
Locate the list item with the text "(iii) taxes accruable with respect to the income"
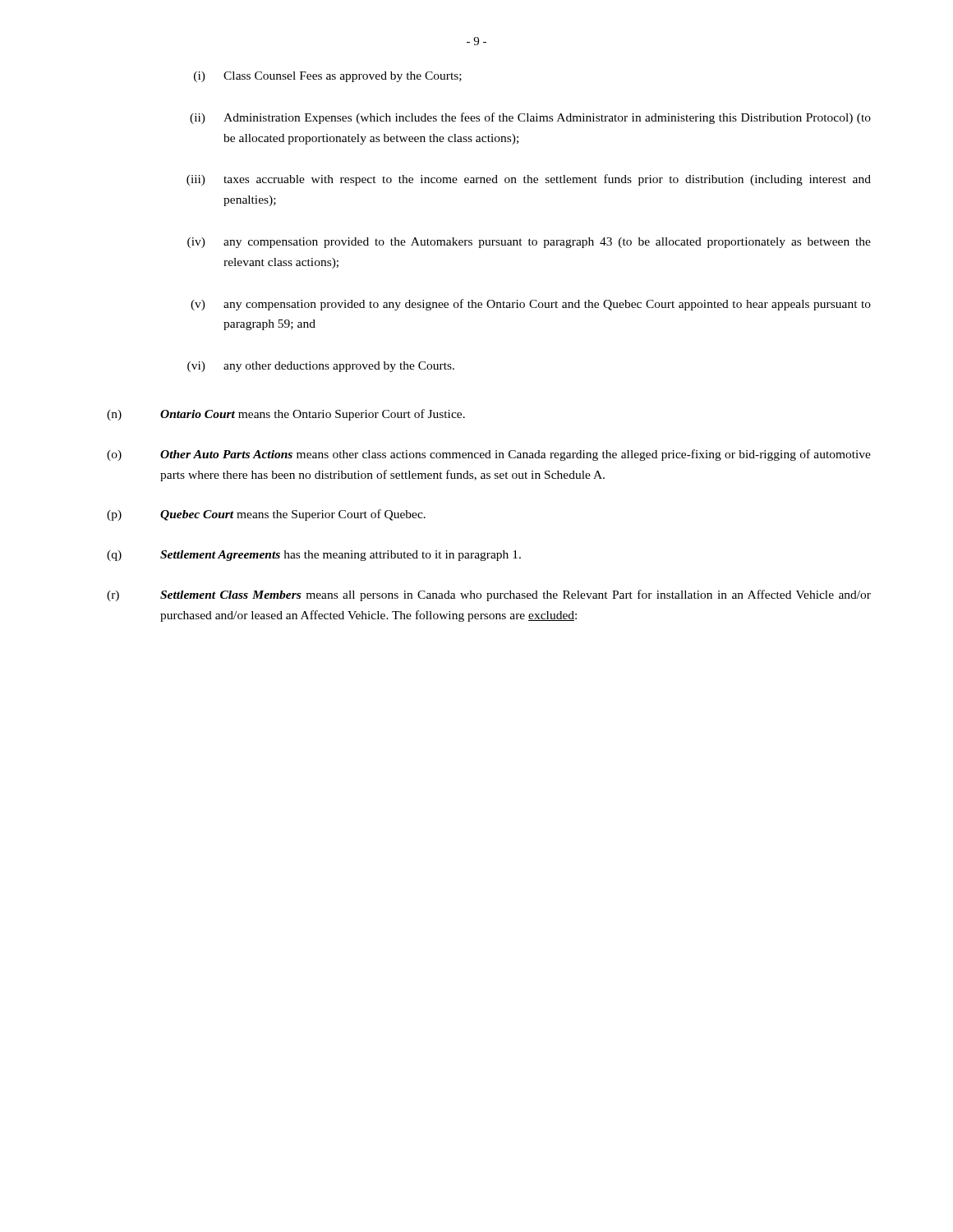coord(513,190)
